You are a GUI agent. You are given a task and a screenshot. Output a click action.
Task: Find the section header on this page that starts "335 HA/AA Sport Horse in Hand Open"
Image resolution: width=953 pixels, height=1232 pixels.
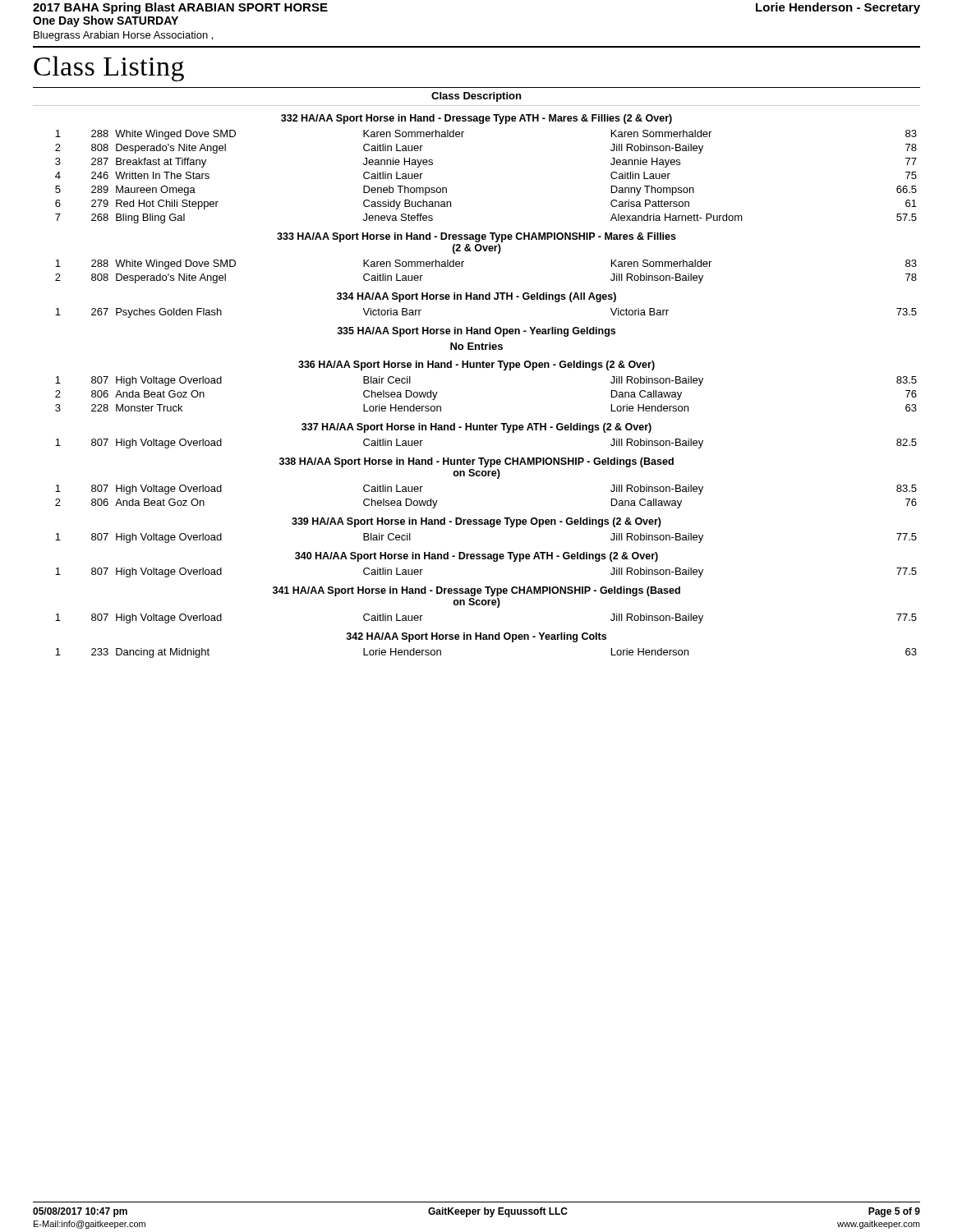[476, 331]
